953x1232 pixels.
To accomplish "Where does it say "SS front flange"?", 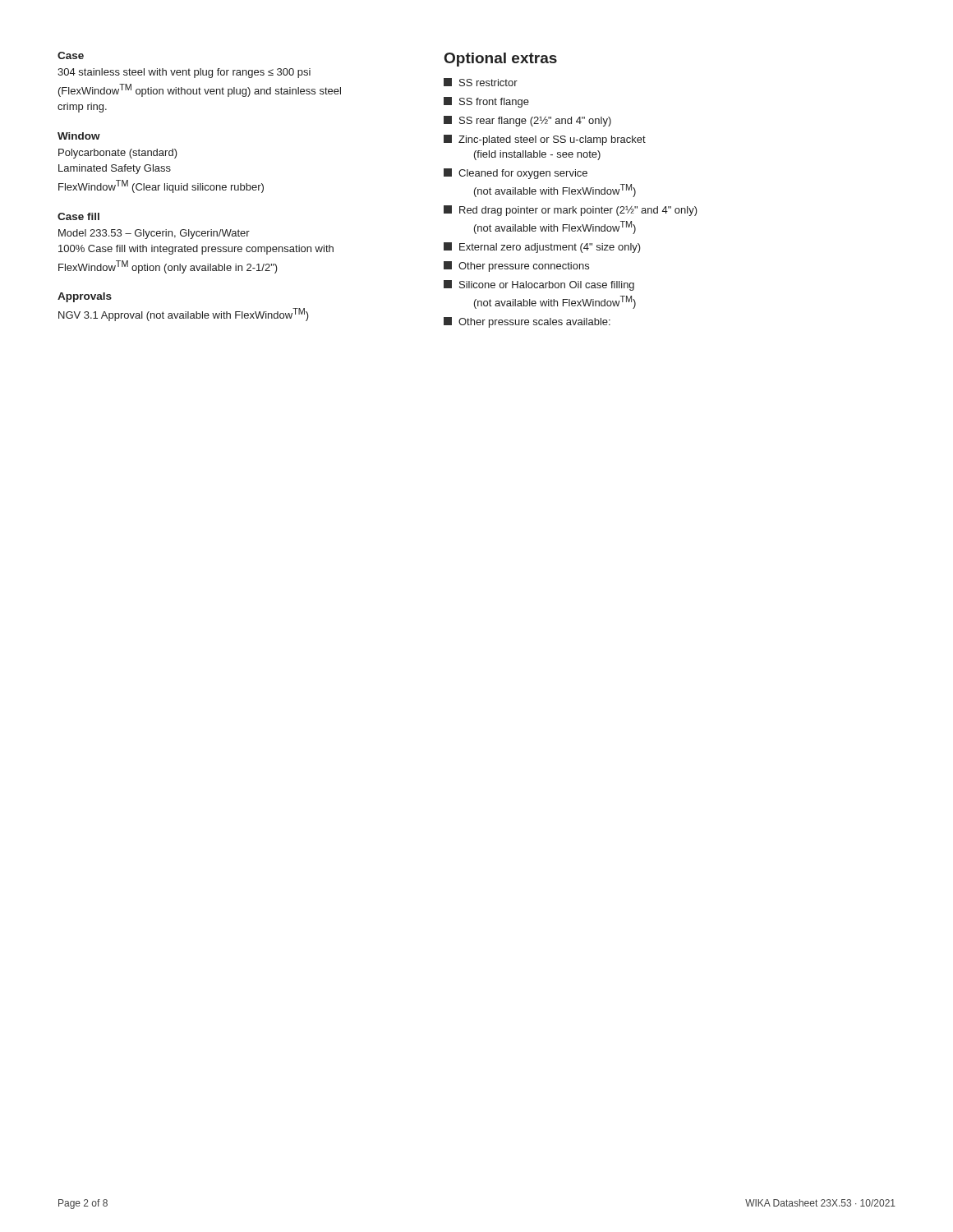I will (486, 102).
